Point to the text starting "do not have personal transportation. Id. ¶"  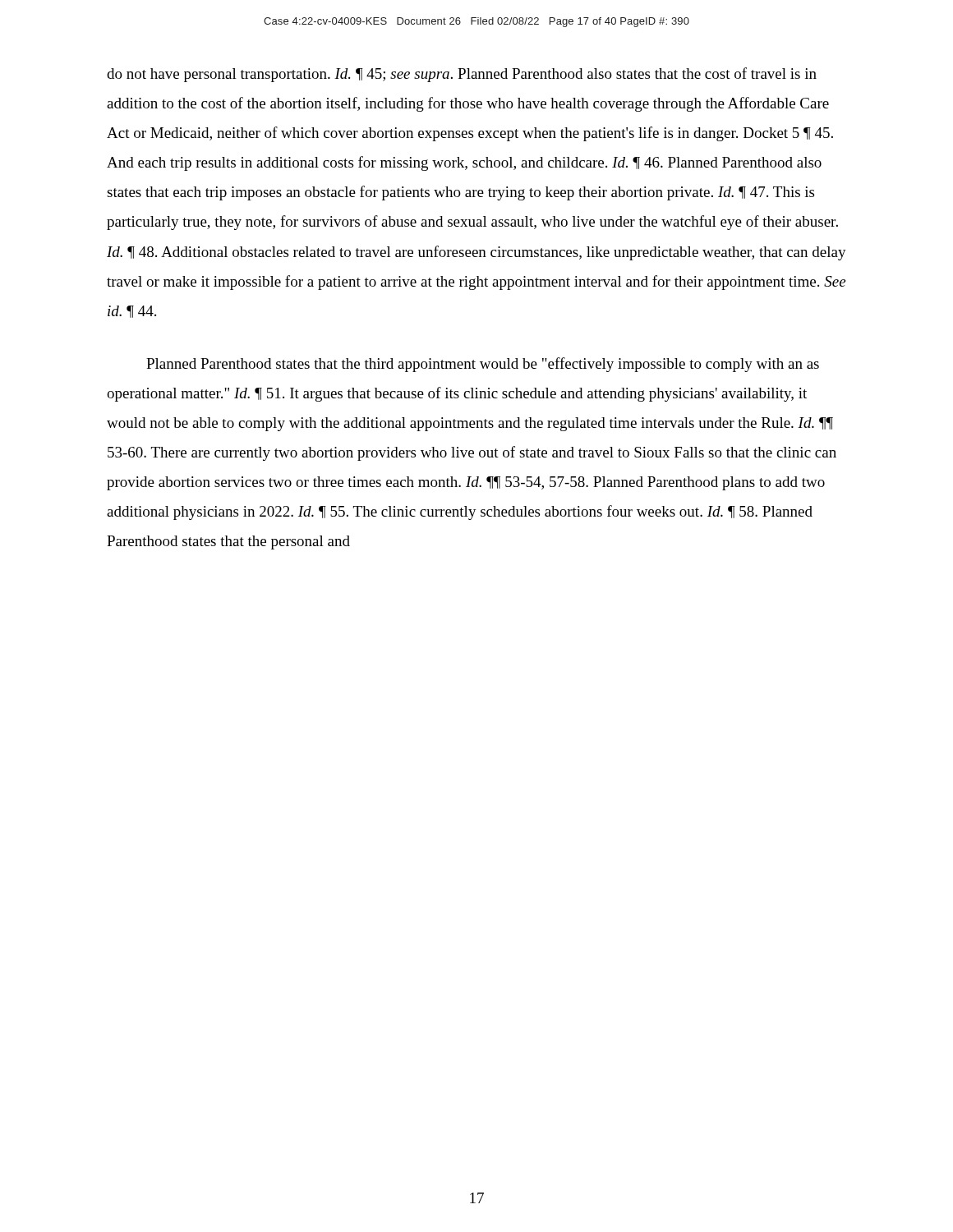(476, 193)
